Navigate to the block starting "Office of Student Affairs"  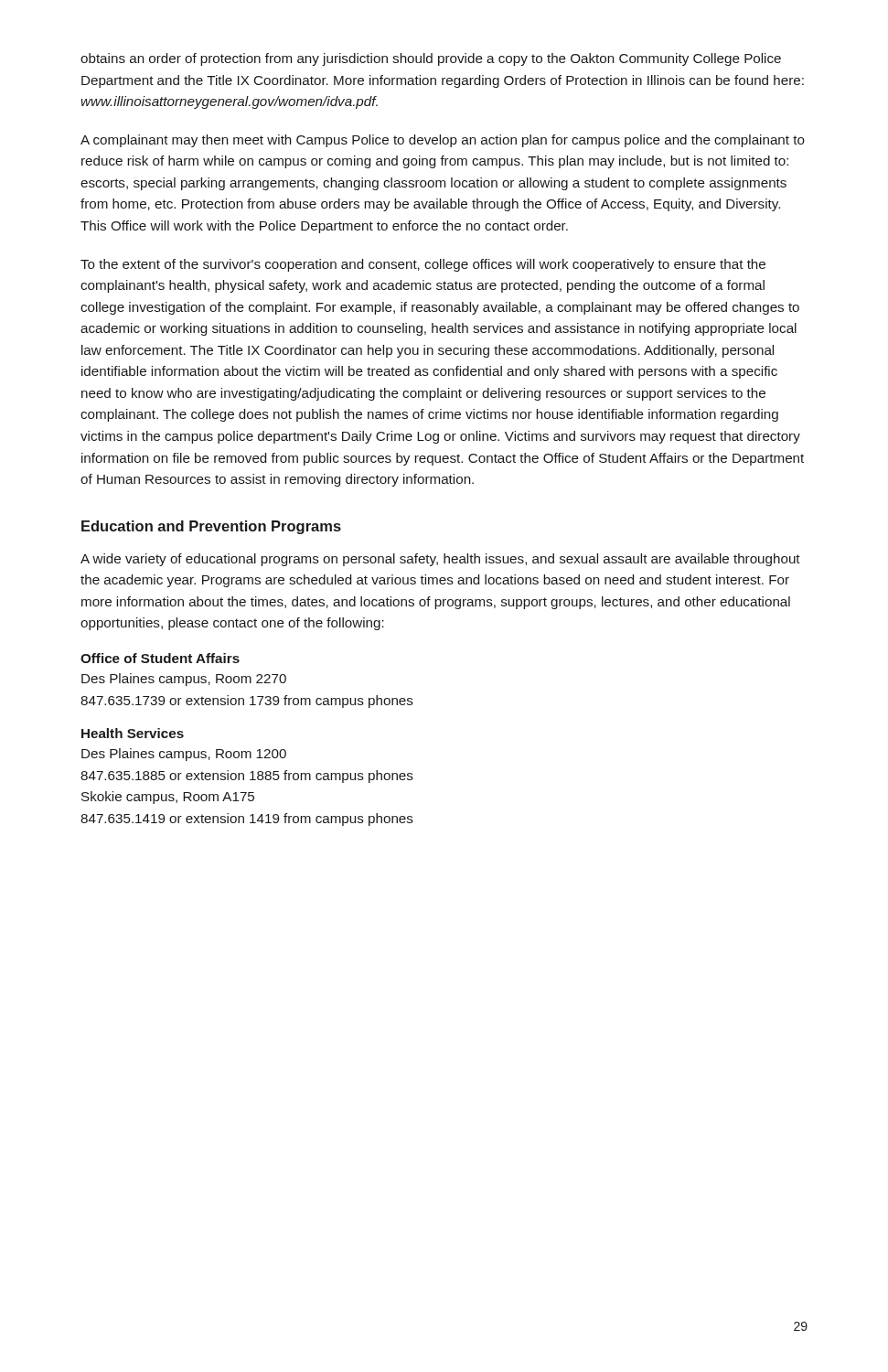(x=160, y=658)
